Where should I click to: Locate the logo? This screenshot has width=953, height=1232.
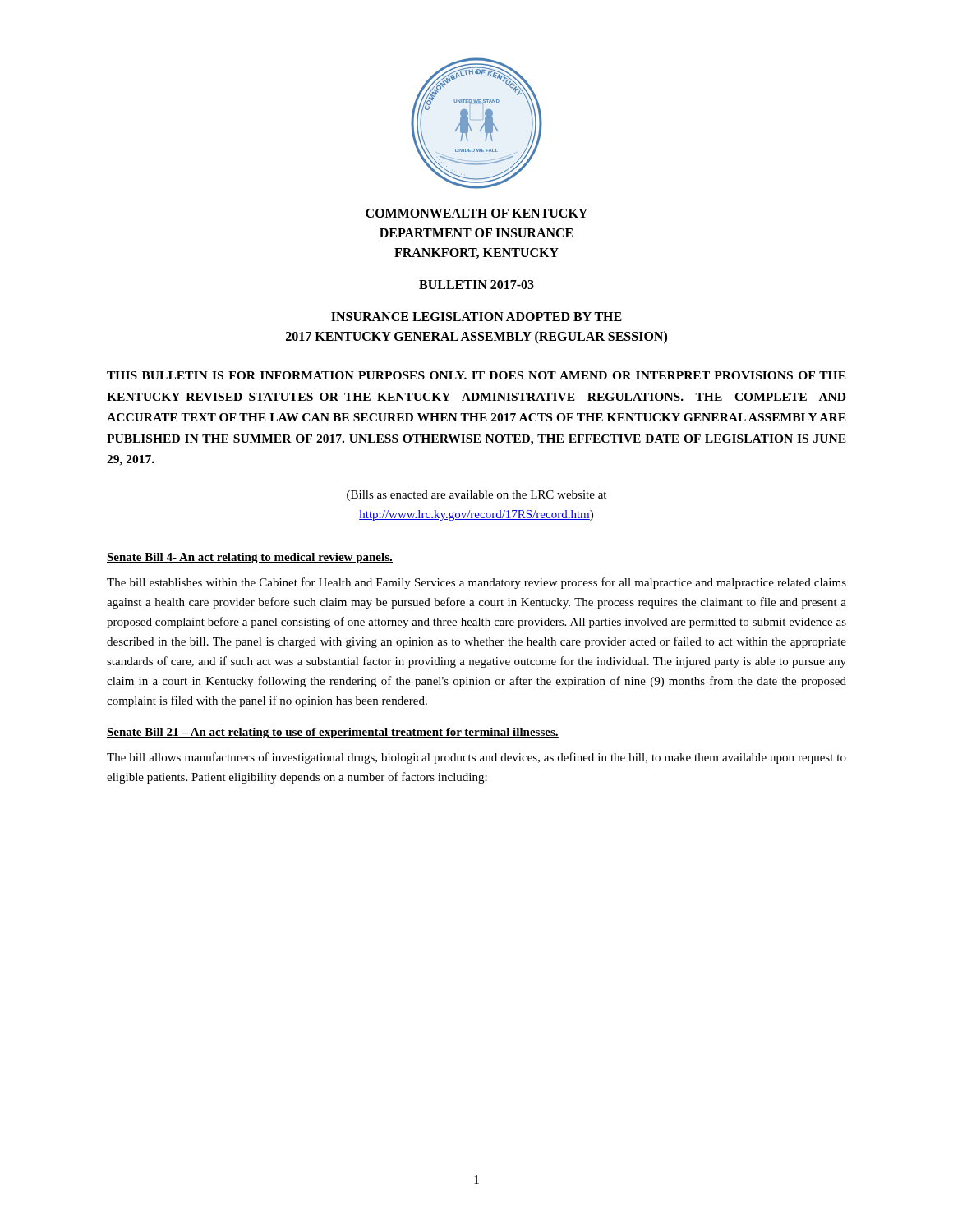pyautogui.click(x=476, y=125)
